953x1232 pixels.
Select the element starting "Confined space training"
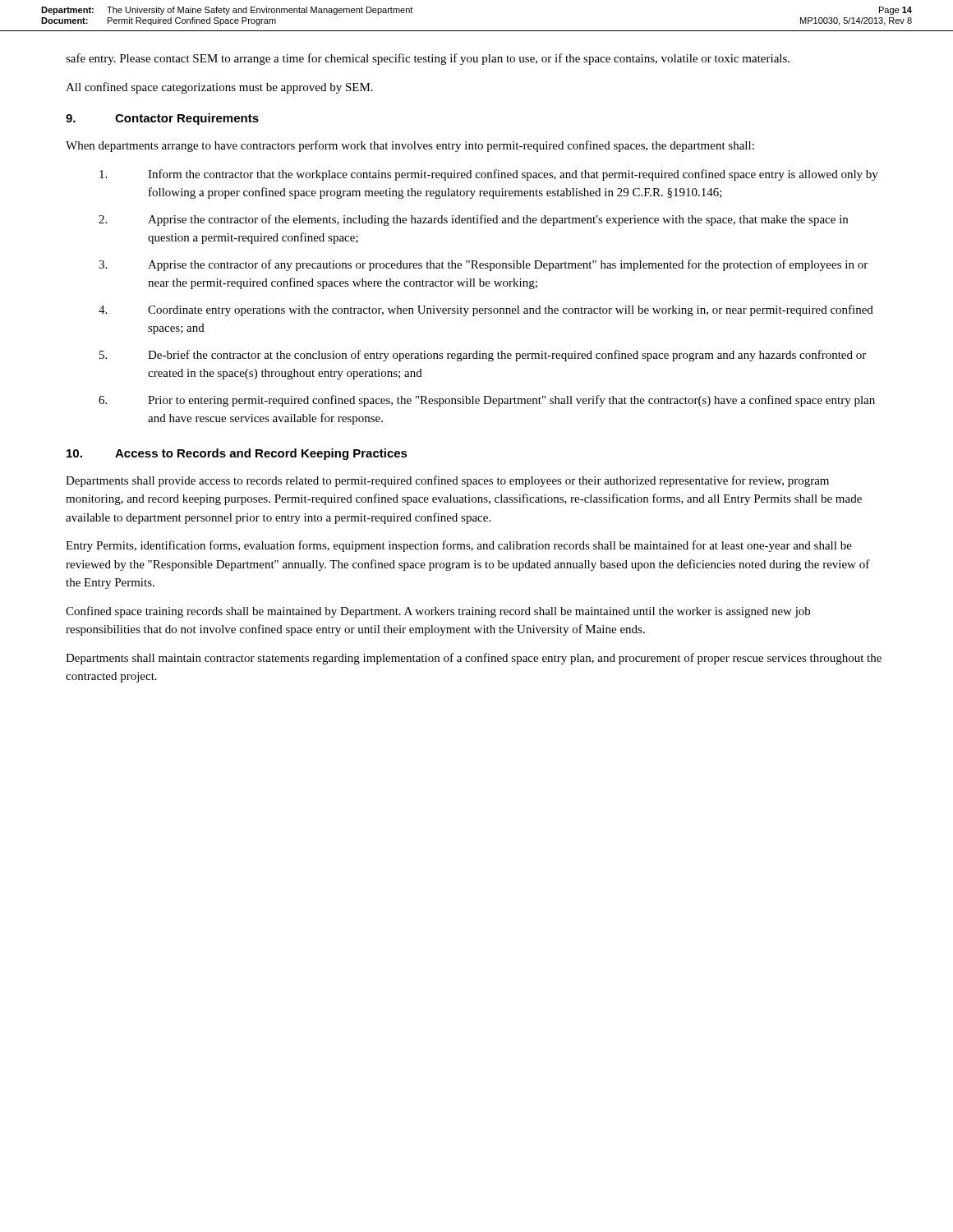(x=438, y=620)
